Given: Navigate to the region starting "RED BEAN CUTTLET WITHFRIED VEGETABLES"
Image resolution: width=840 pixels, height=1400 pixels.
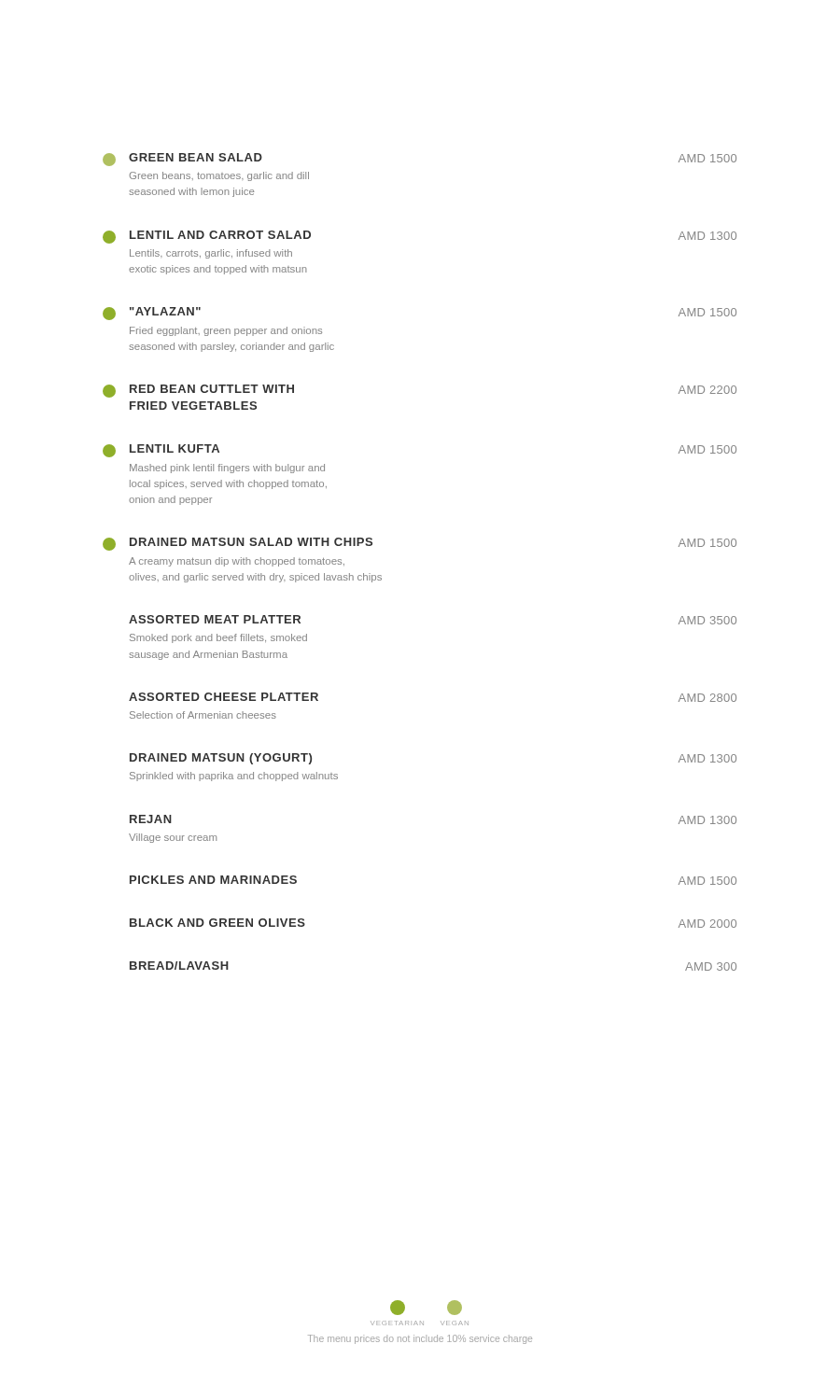Looking at the screenshot, I should pyautogui.click(x=213, y=392).
